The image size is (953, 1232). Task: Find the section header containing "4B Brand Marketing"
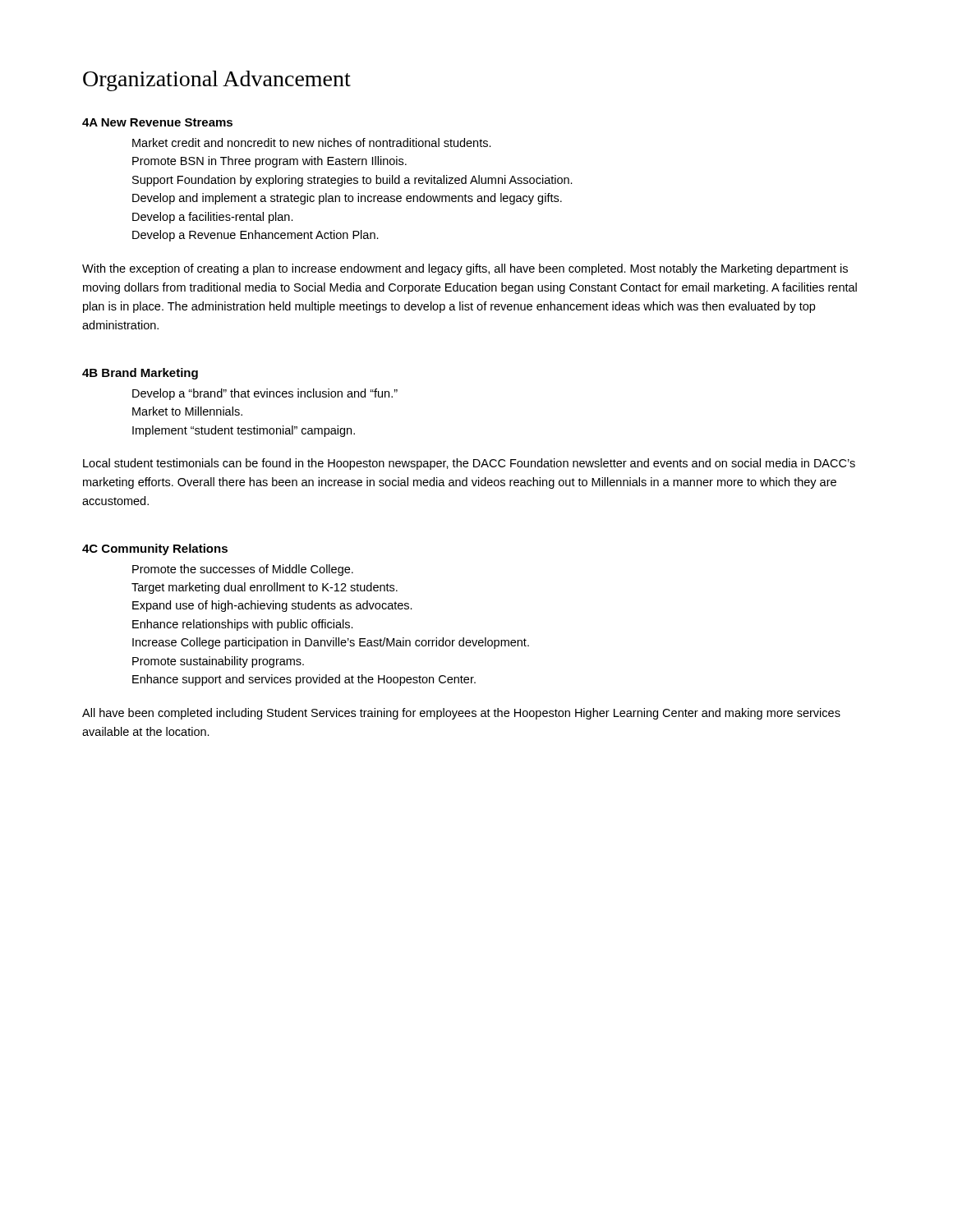click(x=140, y=374)
